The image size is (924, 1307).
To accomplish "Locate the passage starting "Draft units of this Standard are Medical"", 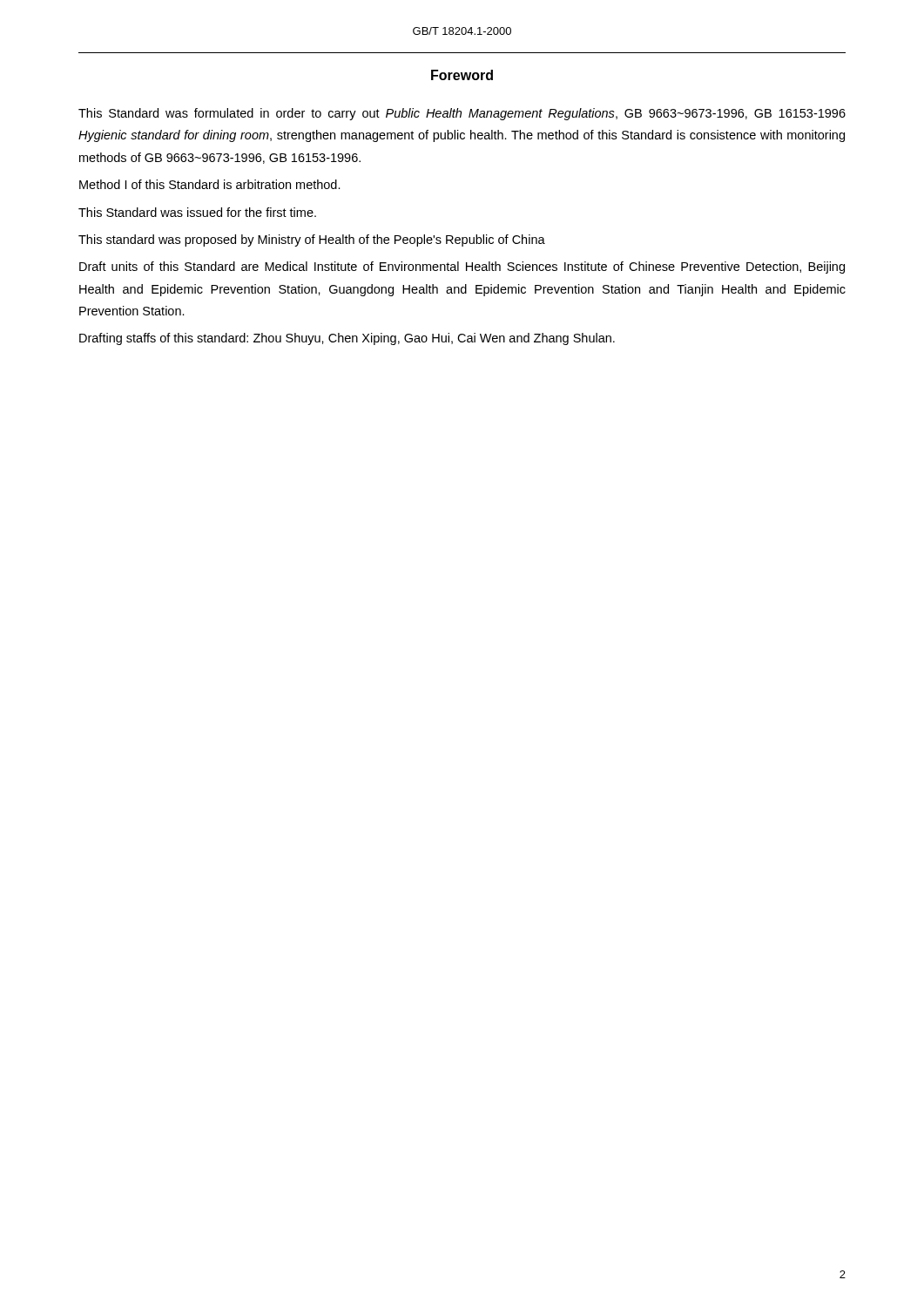I will click(x=462, y=289).
